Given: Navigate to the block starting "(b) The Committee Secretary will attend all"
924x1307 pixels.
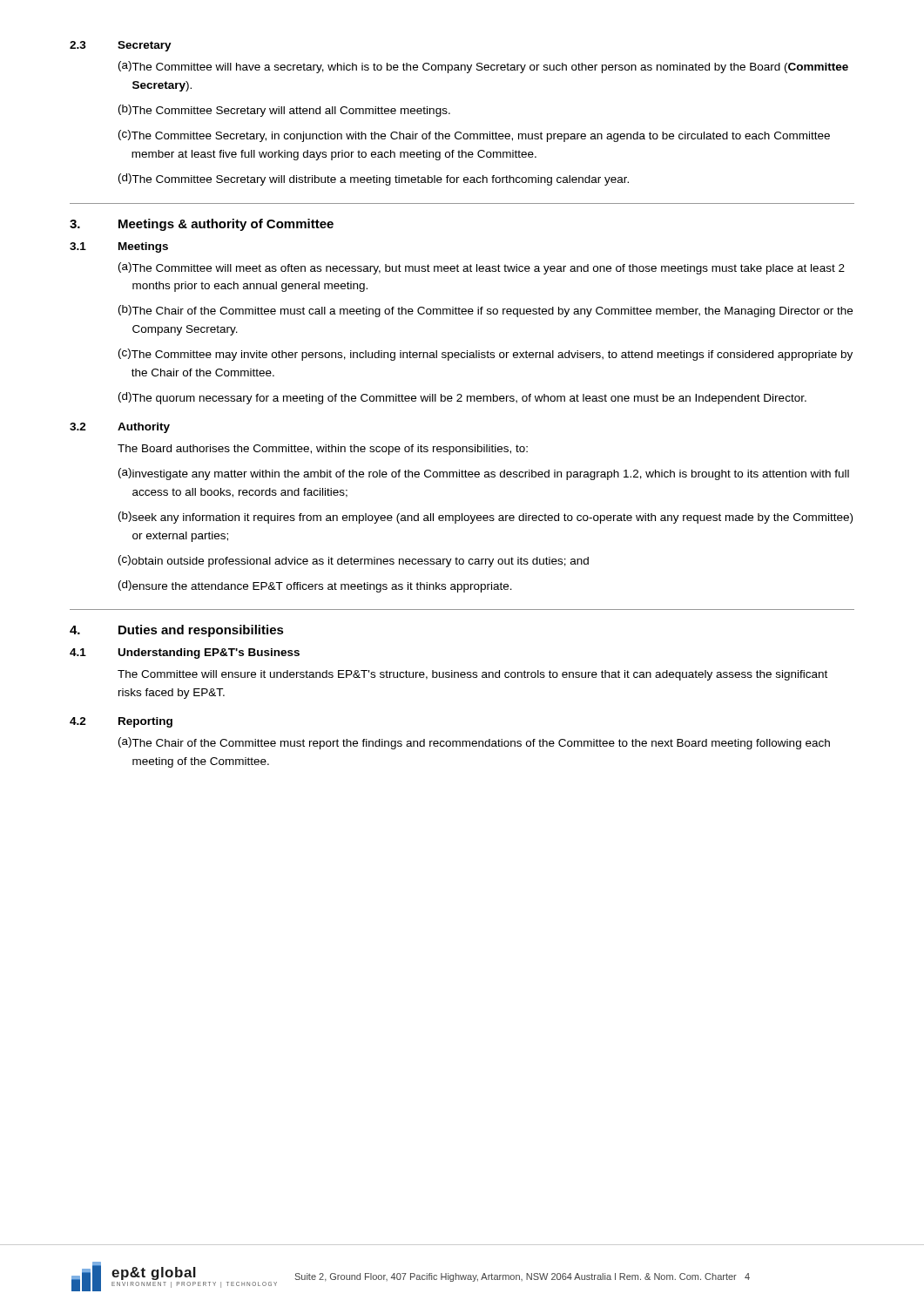Looking at the screenshot, I should pyautogui.click(x=284, y=111).
